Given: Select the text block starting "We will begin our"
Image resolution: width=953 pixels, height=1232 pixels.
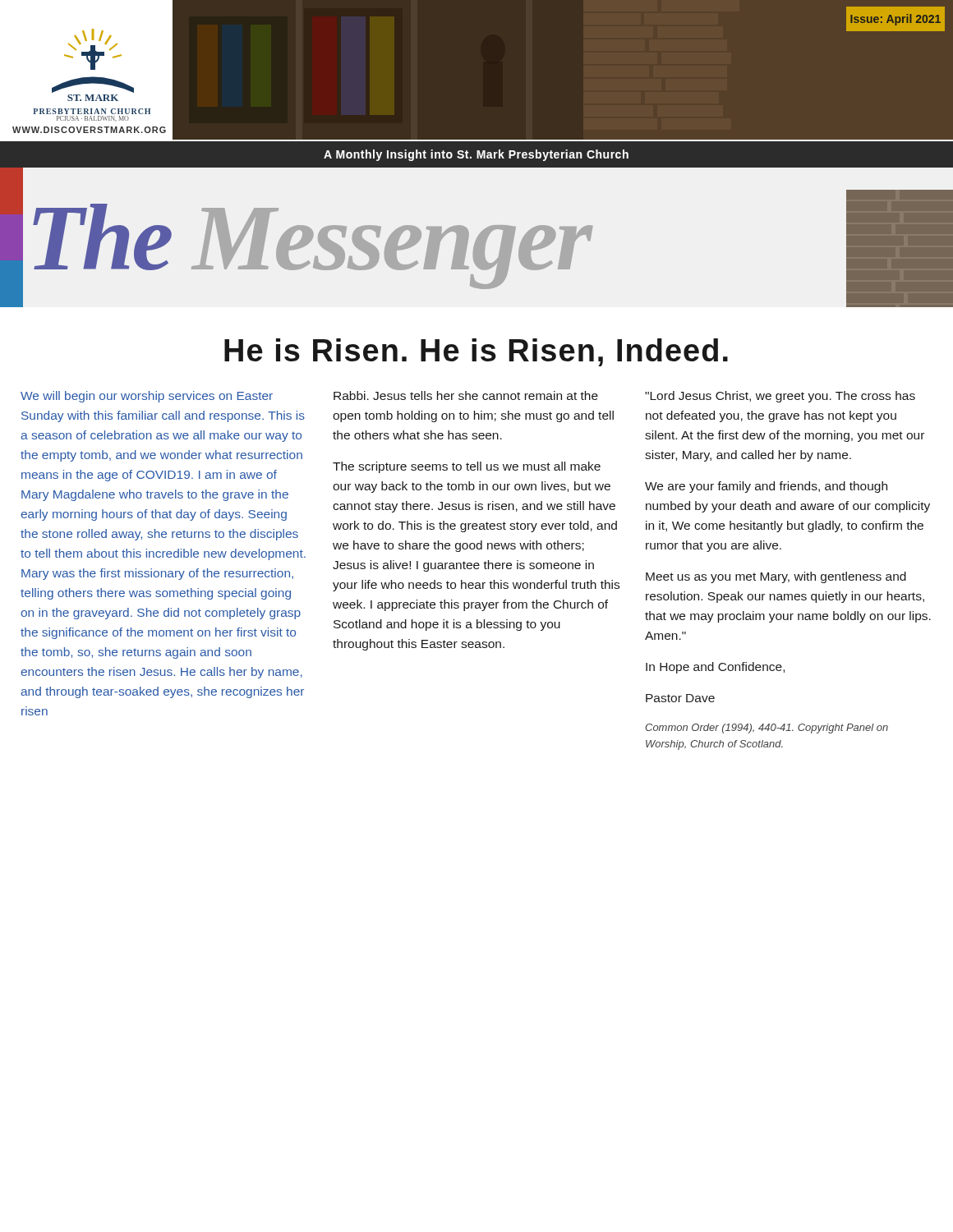Looking at the screenshot, I should [x=164, y=554].
